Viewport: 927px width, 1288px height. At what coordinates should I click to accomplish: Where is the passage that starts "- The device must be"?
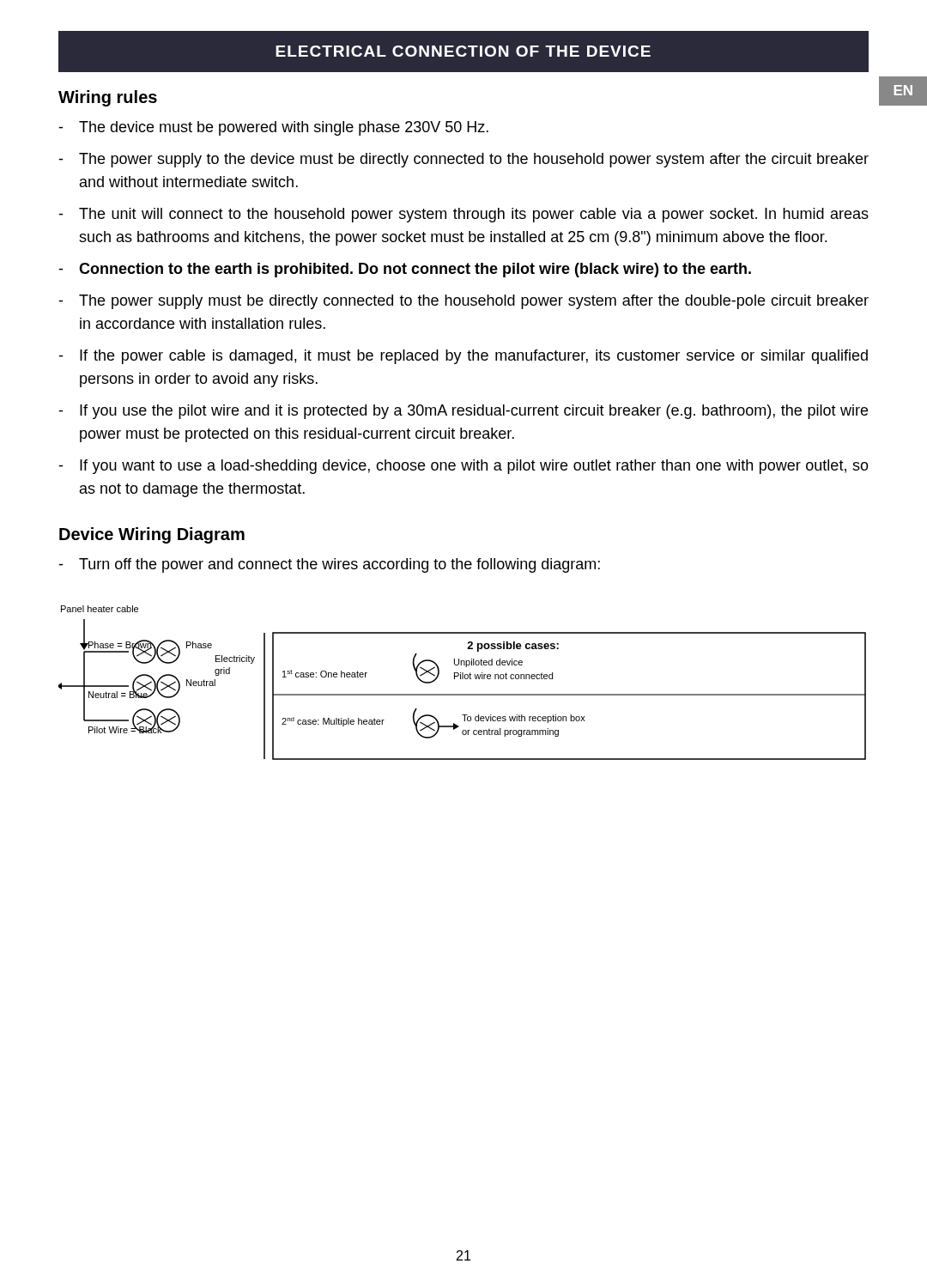[x=464, y=128]
